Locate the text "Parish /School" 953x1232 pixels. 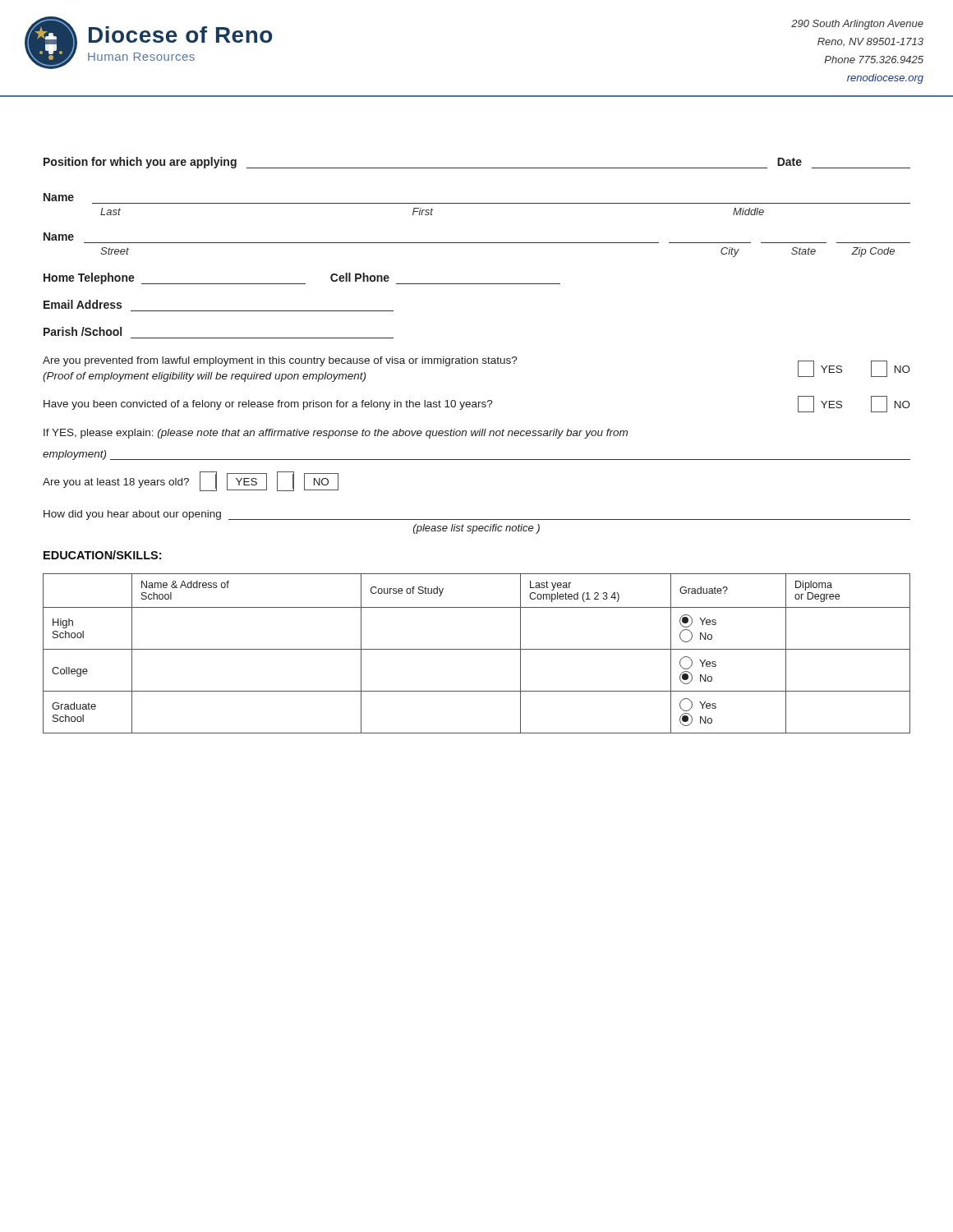218,331
